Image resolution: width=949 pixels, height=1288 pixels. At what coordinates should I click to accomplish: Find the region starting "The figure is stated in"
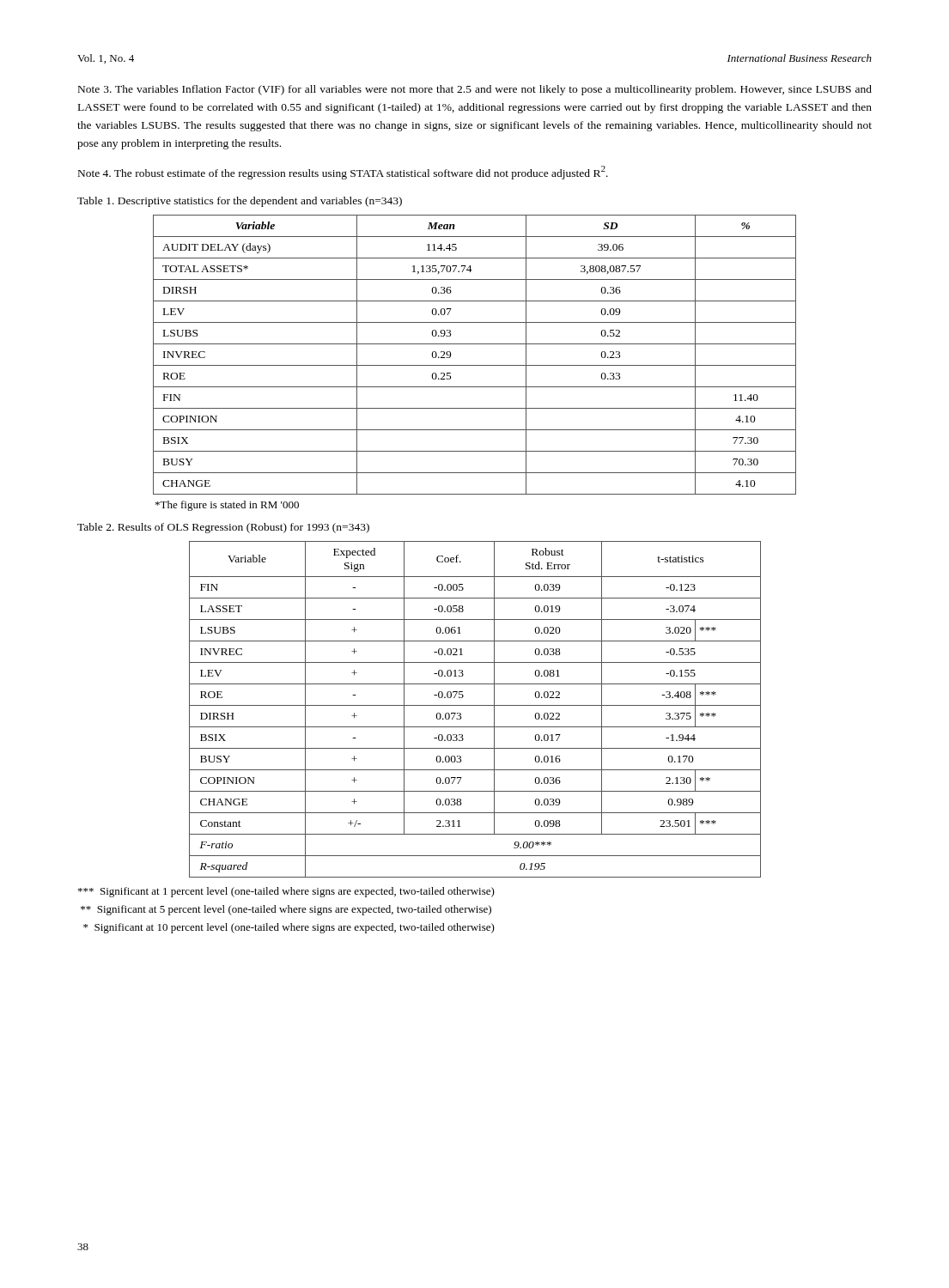point(227,505)
